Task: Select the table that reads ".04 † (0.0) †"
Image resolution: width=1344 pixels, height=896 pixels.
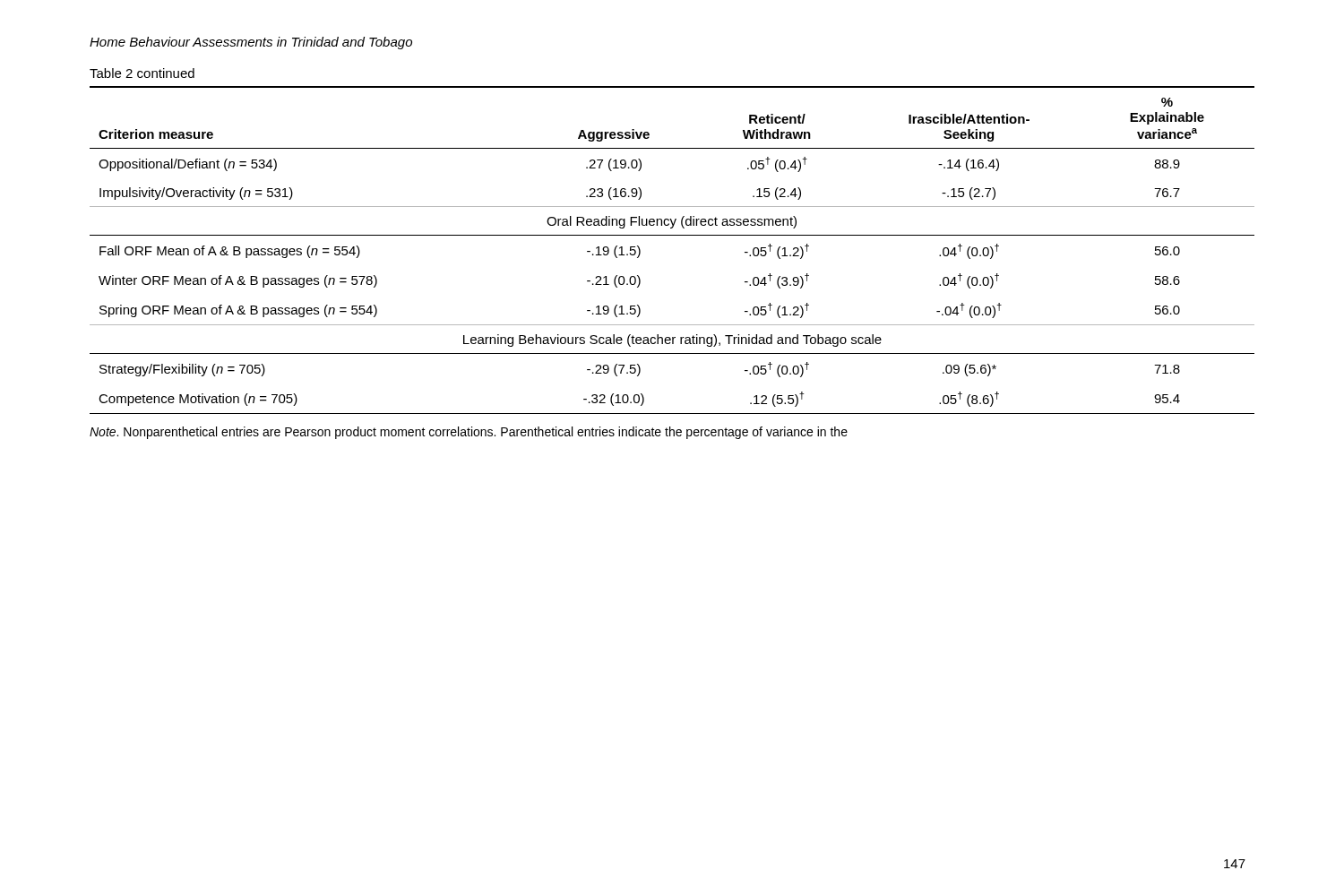Action: (672, 250)
